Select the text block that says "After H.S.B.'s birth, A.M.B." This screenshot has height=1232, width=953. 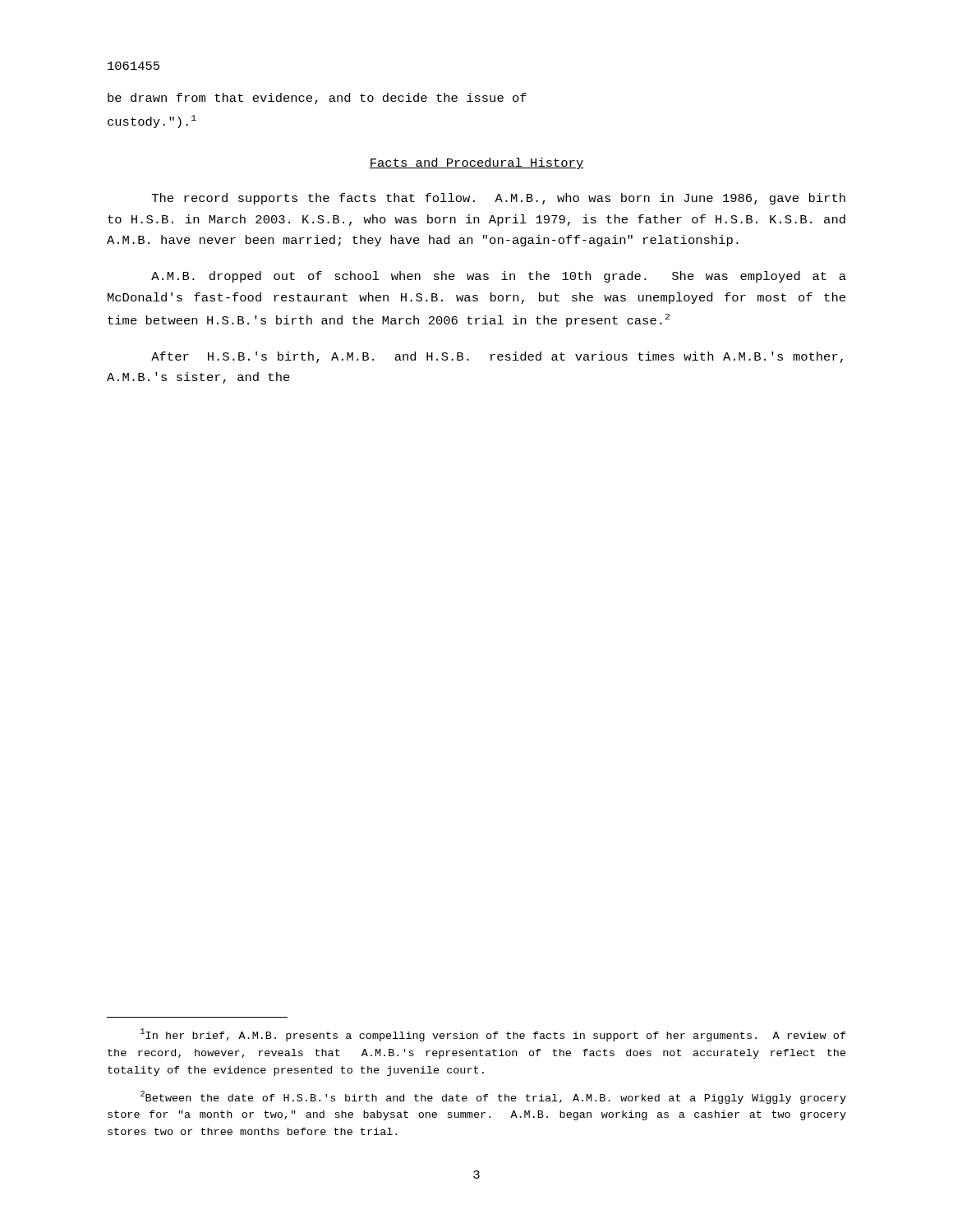pos(476,368)
